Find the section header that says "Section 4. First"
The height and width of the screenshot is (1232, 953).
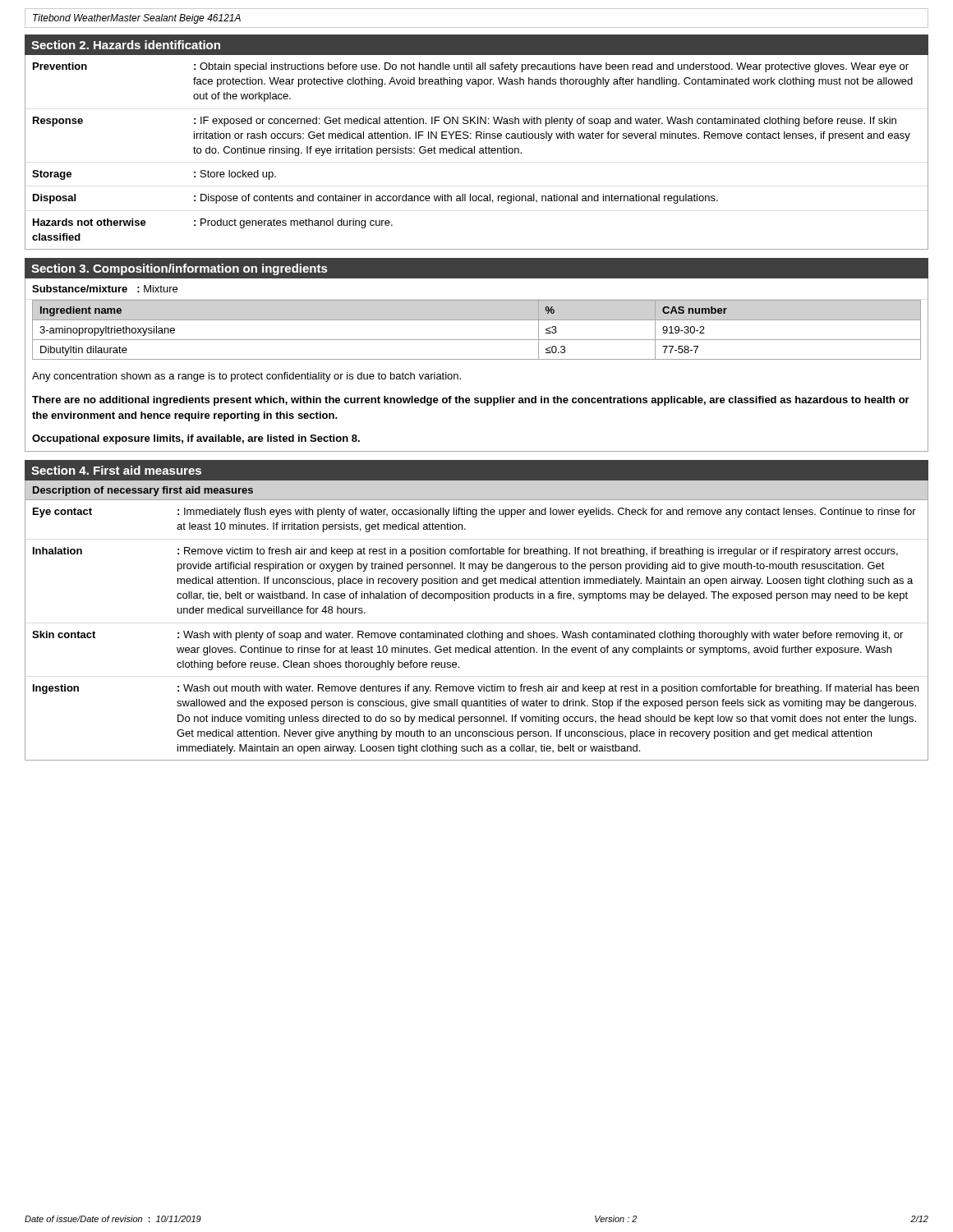(117, 470)
